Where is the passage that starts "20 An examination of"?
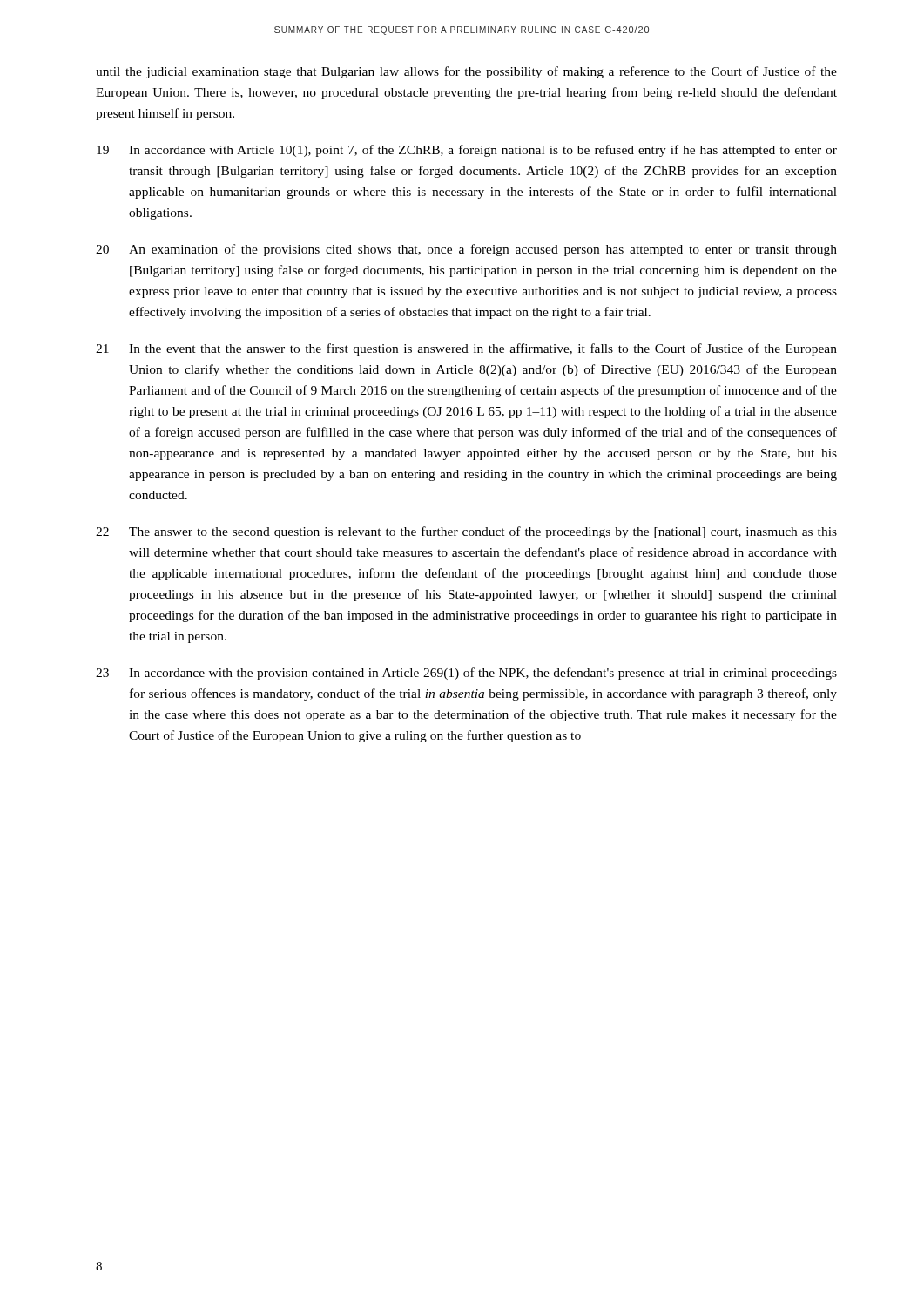This screenshot has height=1307, width=924. tap(466, 281)
